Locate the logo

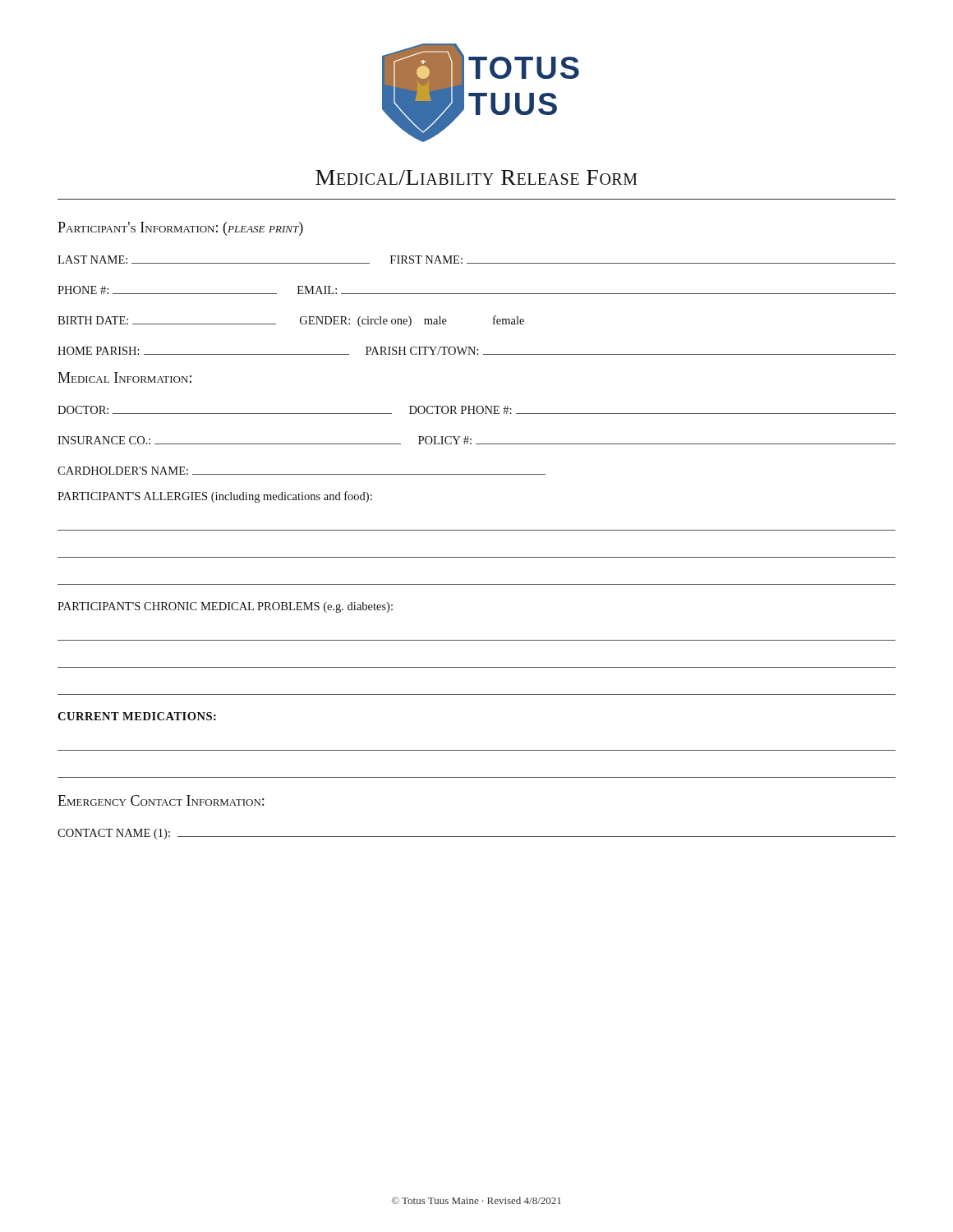(476, 94)
